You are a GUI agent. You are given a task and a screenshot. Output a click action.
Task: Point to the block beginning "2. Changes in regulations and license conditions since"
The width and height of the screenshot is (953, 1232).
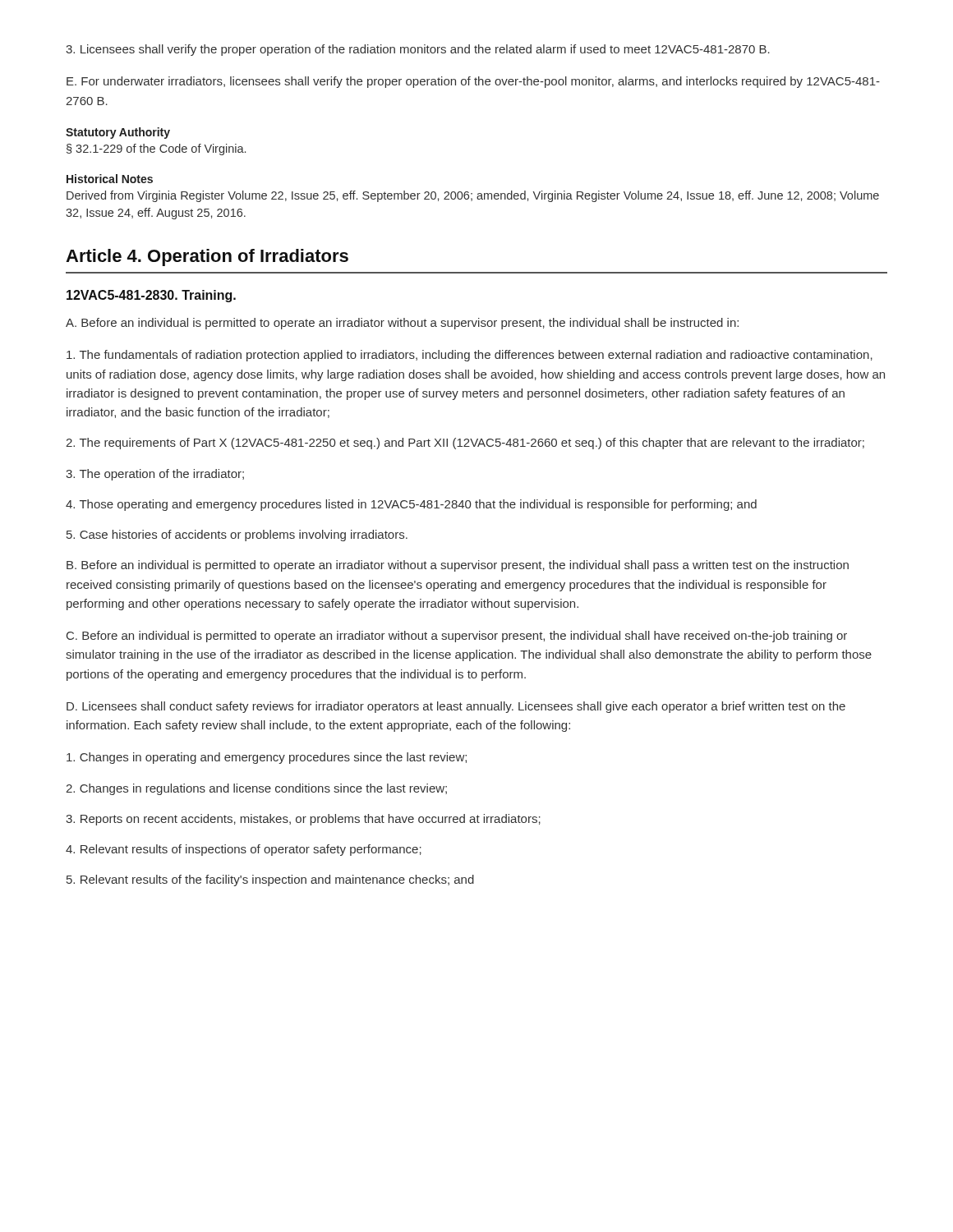(x=257, y=788)
